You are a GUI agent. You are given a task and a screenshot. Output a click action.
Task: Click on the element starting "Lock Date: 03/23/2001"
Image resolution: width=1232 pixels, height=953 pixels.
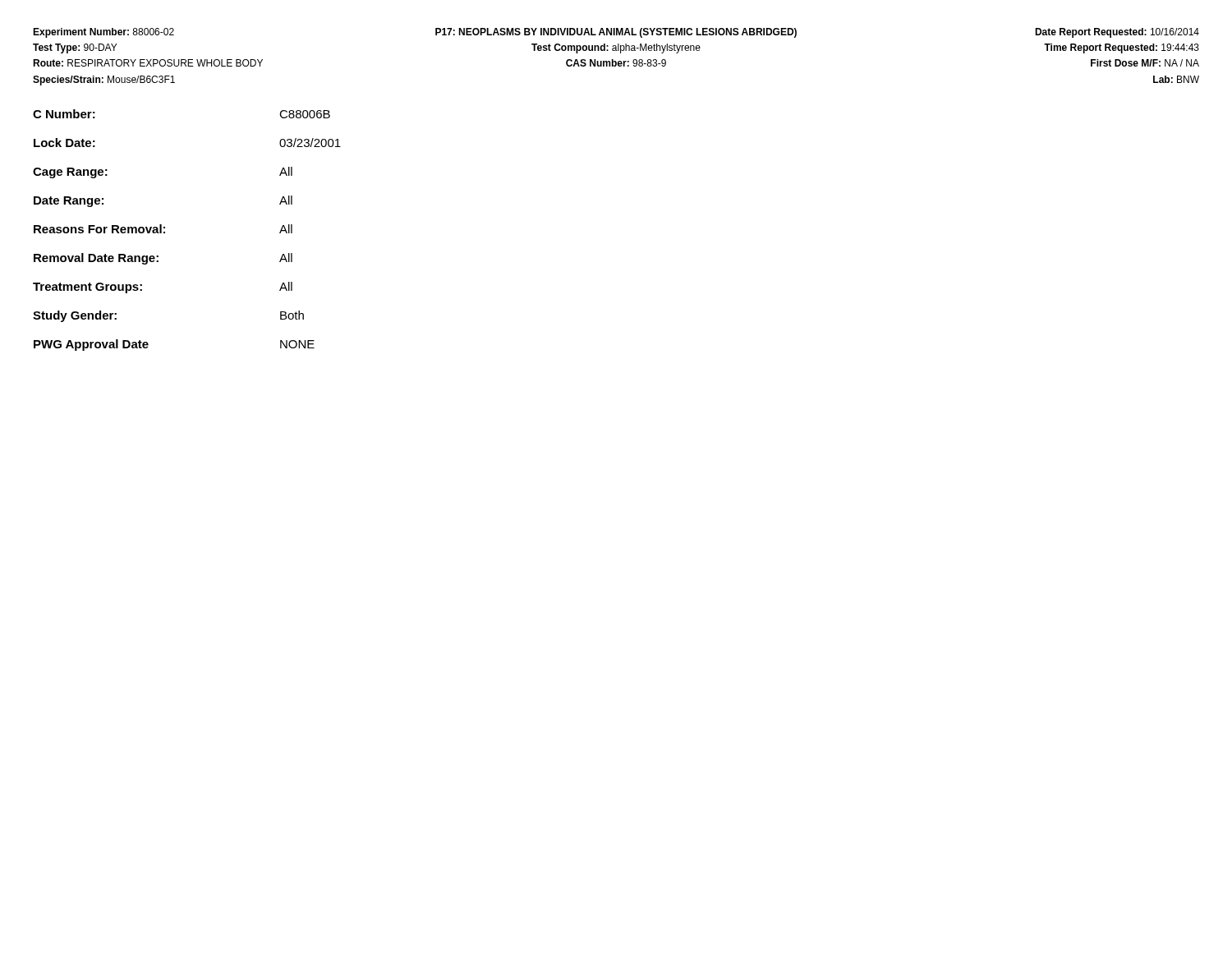pyautogui.click(x=58, y=143)
